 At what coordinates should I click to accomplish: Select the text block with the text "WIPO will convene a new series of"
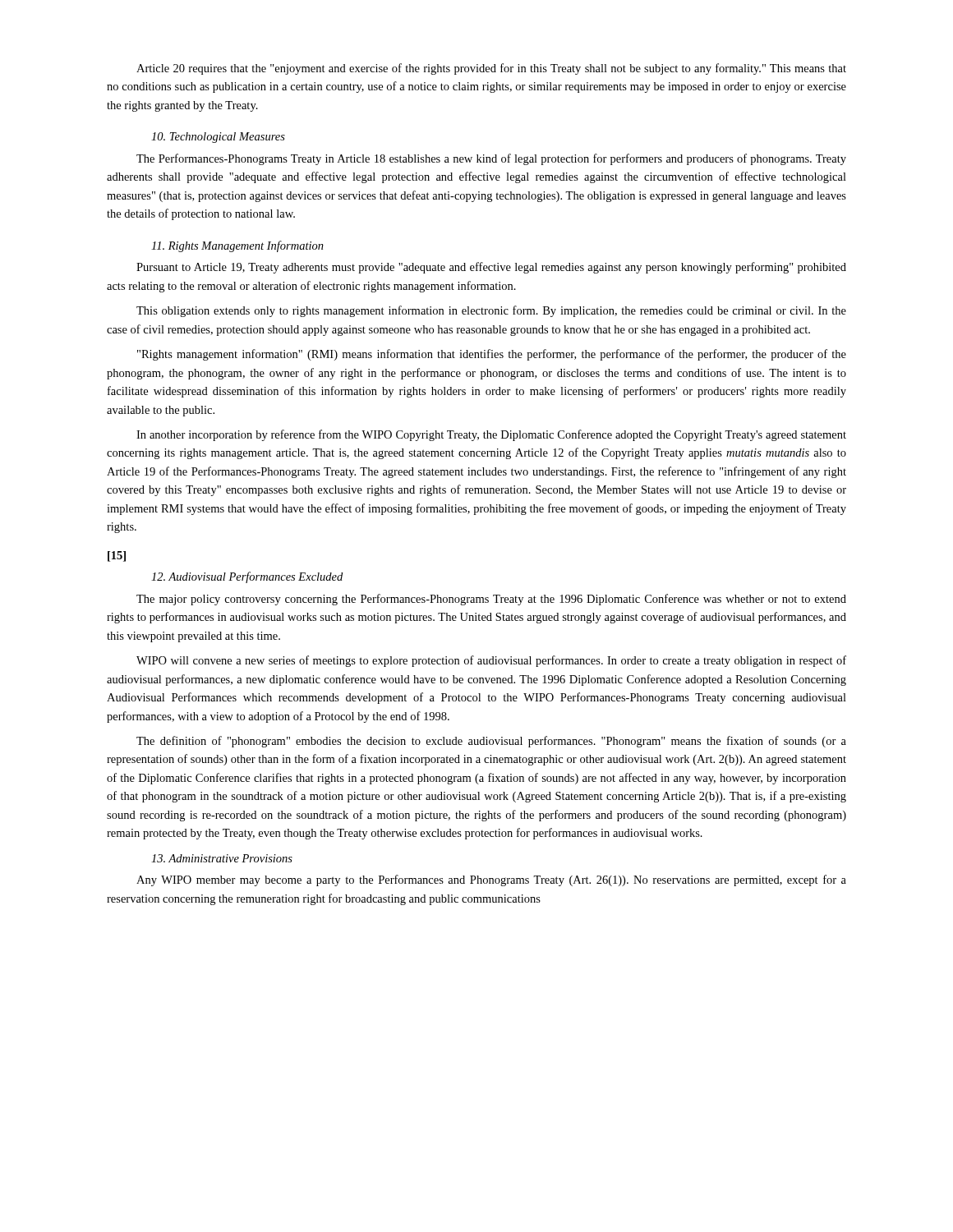tap(476, 688)
